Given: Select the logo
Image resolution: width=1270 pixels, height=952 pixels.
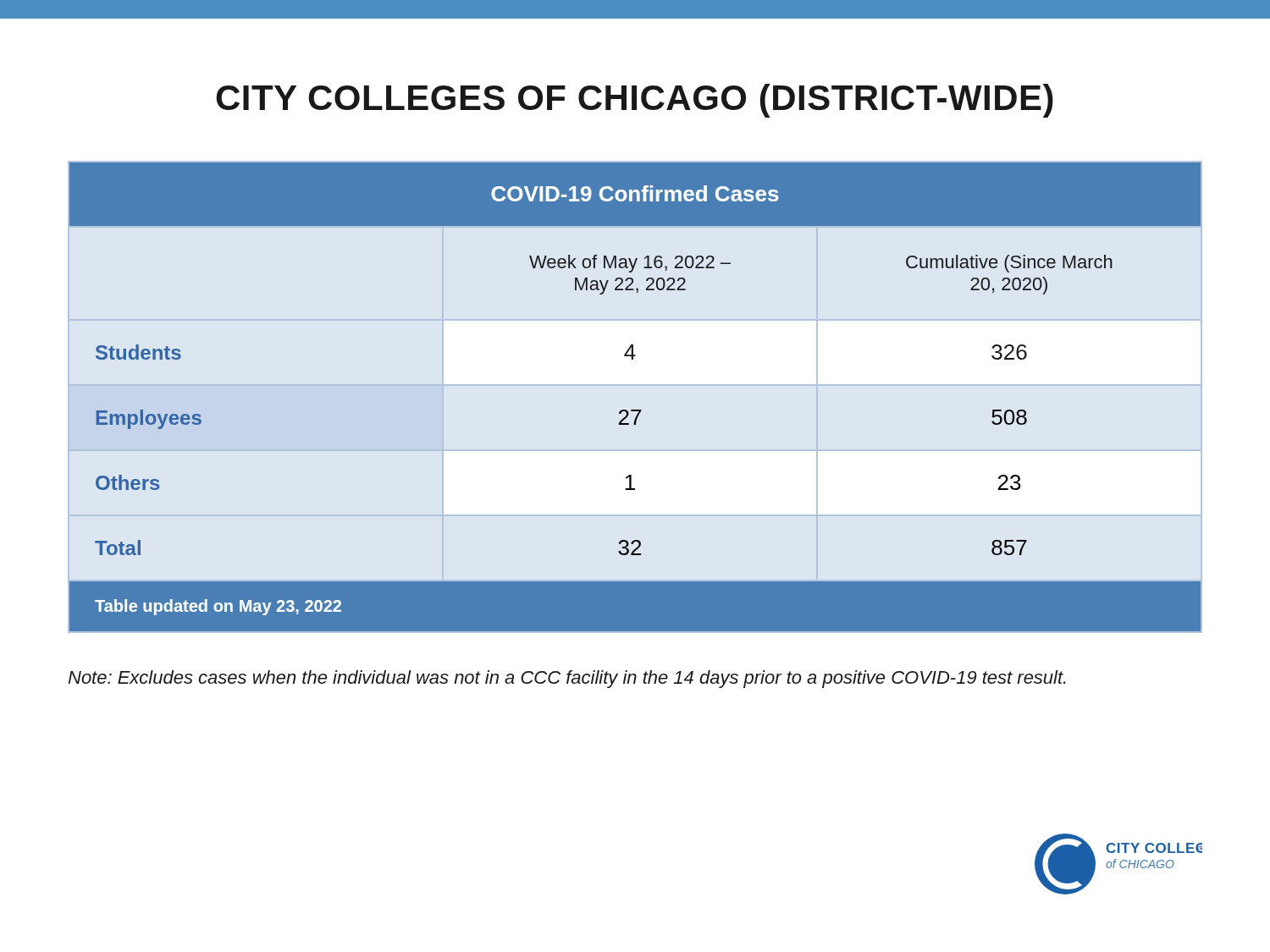Looking at the screenshot, I should (1118, 866).
